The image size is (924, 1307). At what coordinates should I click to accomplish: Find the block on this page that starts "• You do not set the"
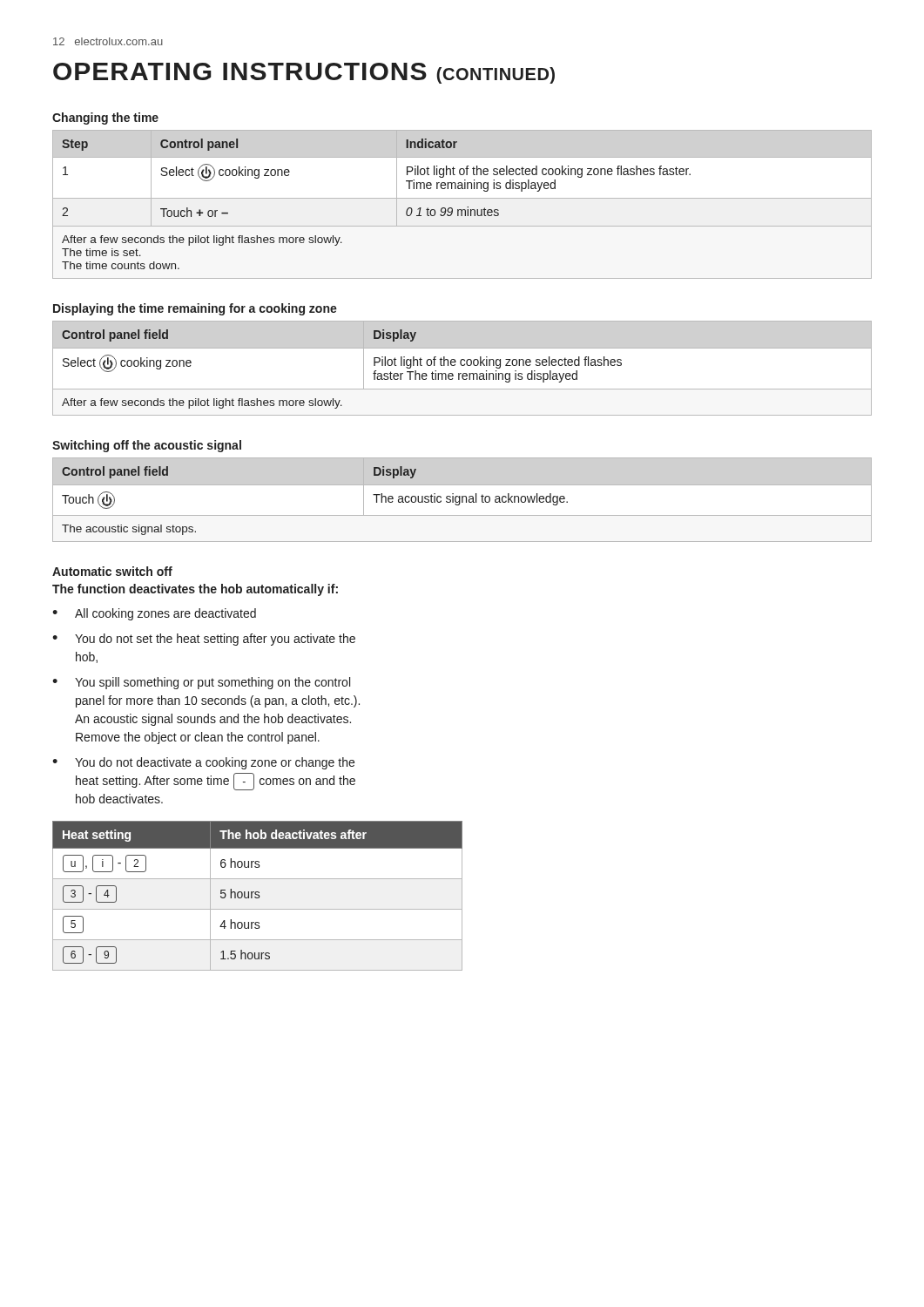pyautogui.click(x=204, y=640)
